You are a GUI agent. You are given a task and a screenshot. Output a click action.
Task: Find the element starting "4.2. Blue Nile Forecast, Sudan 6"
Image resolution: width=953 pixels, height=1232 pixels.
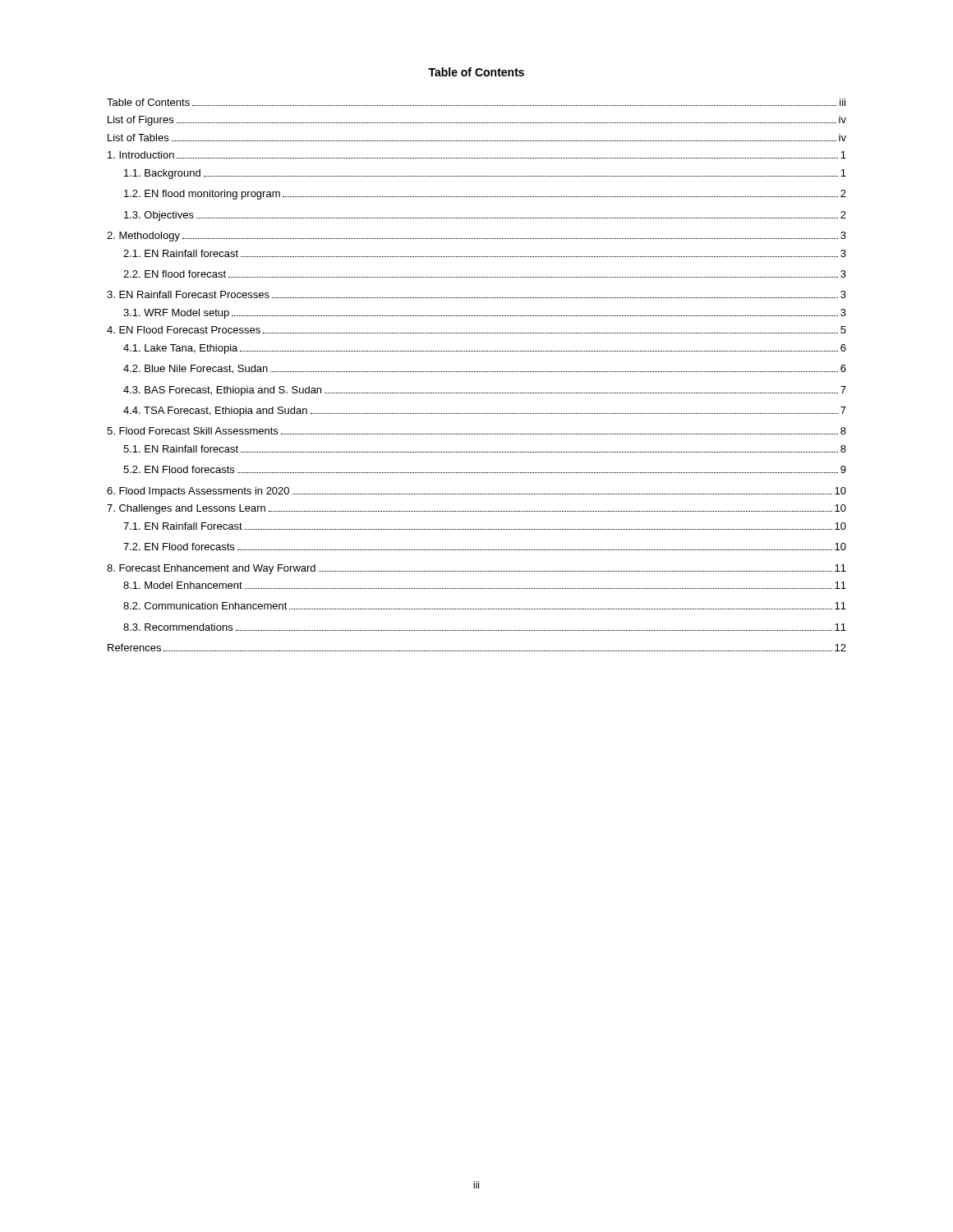[x=485, y=369]
